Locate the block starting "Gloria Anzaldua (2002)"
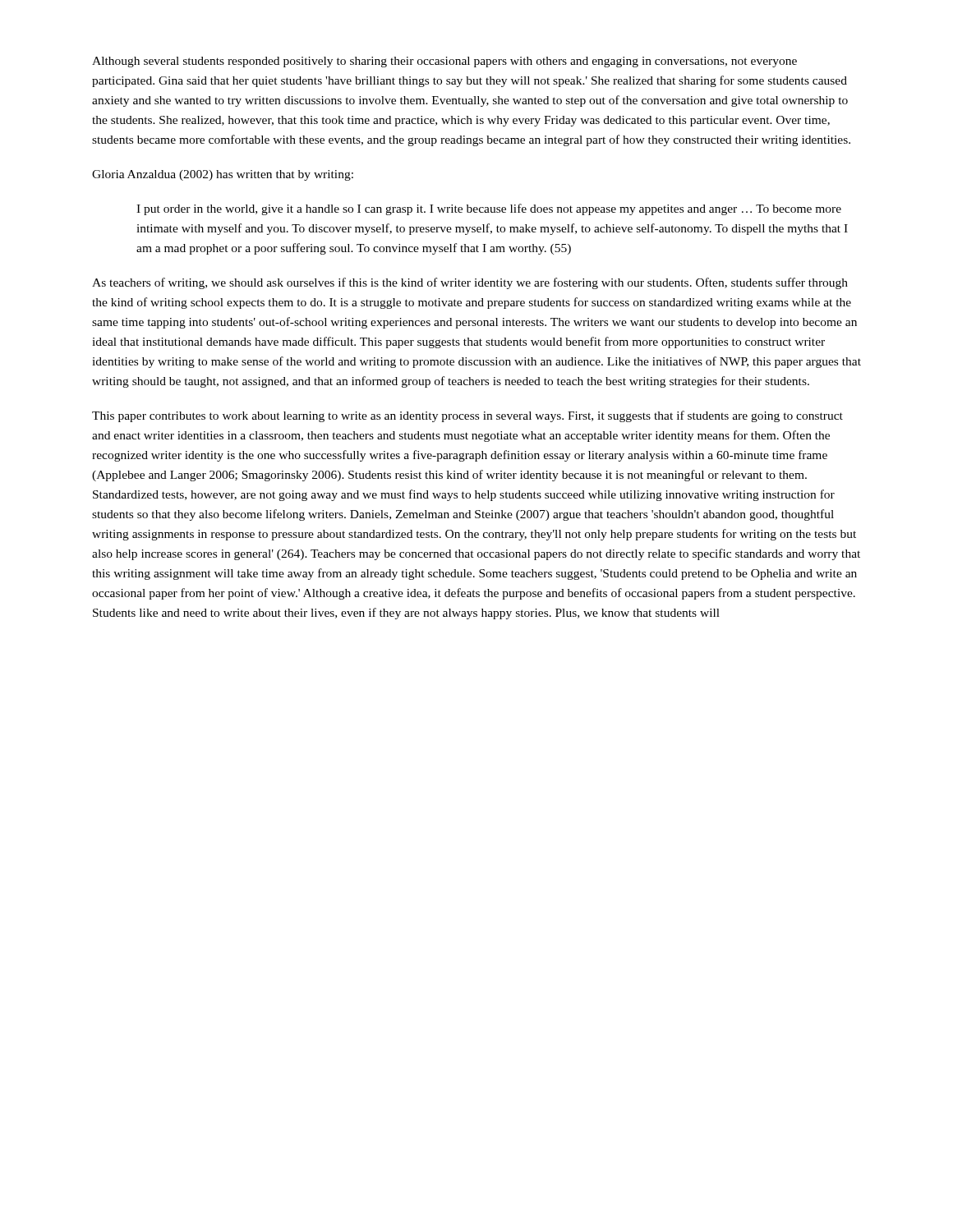This screenshot has width=953, height=1232. [223, 174]
